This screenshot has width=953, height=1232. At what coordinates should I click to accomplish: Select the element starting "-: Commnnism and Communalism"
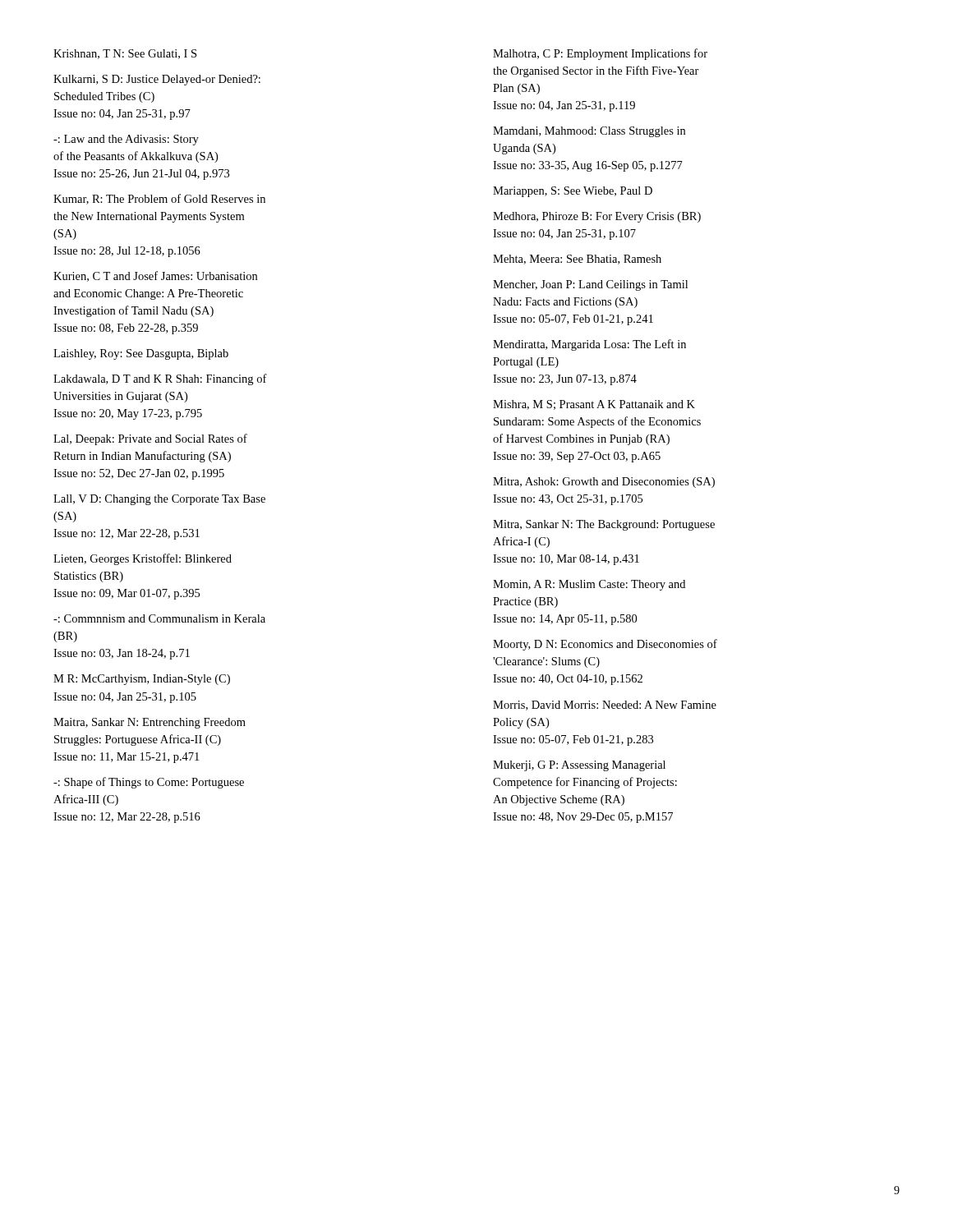159,618
